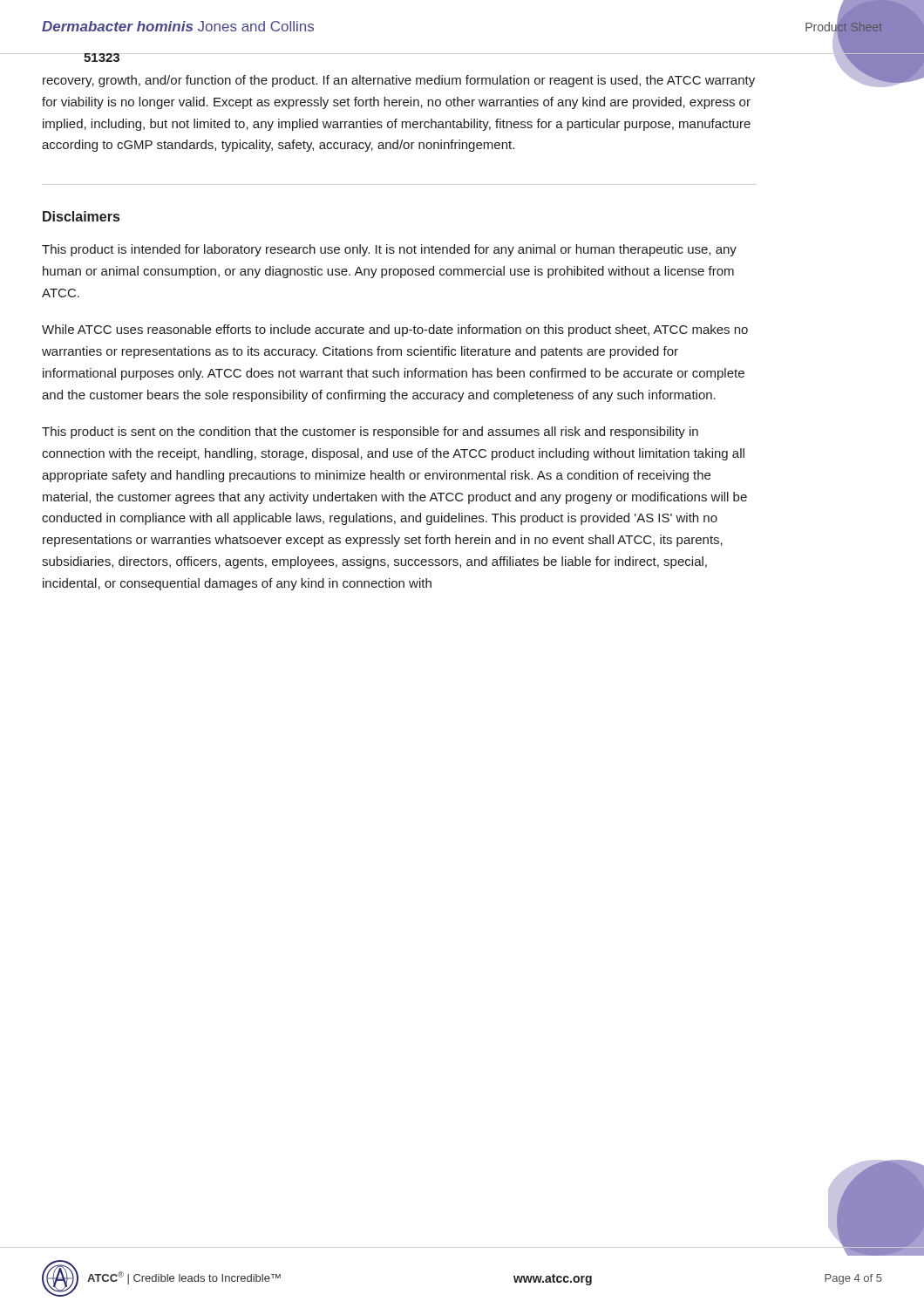Navigate to the element starting "This product is intended"
This screenshot has height=1308, width=924.
(389, 271)
